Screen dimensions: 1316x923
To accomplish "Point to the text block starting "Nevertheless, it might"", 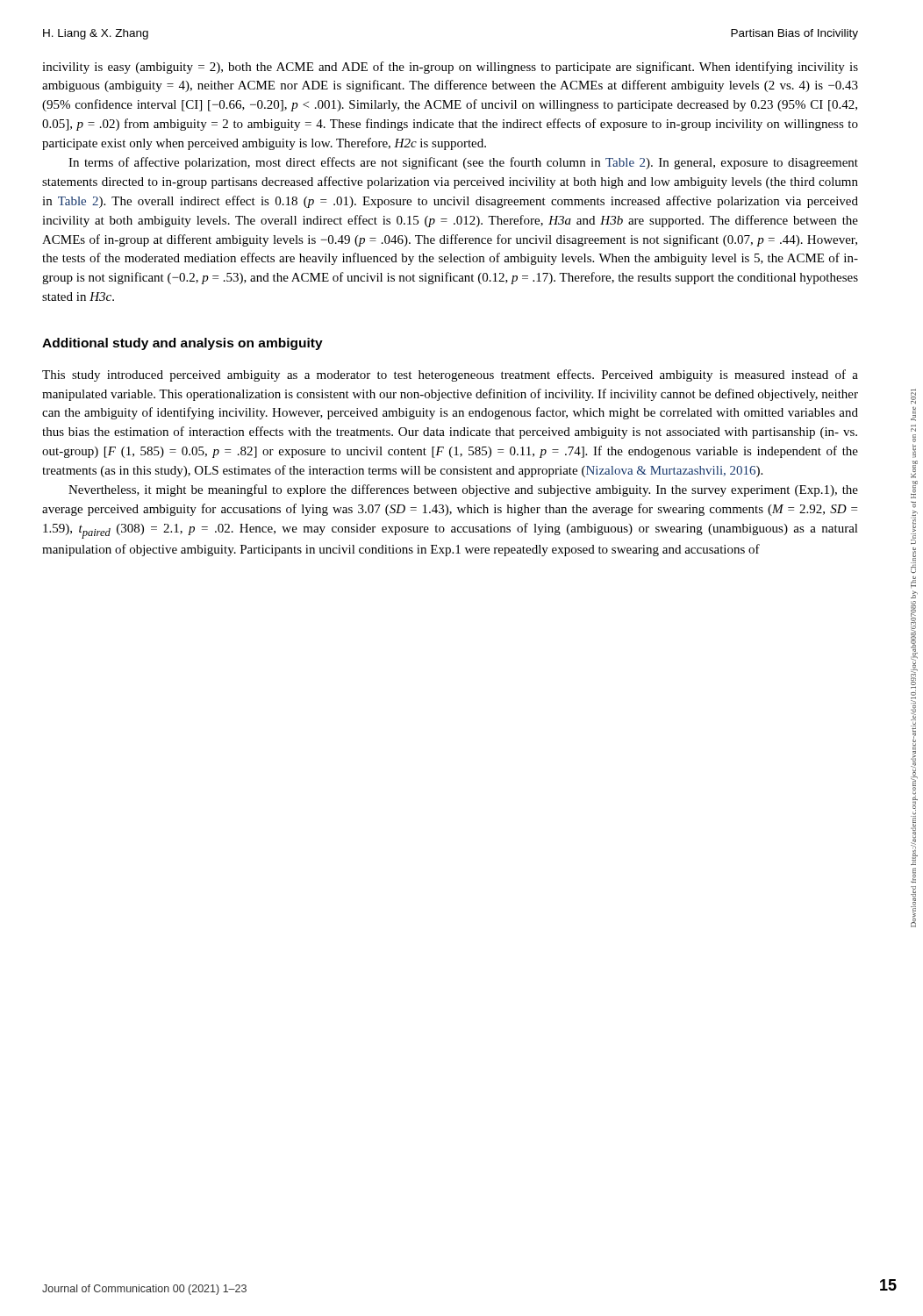I will pos(450,520).
